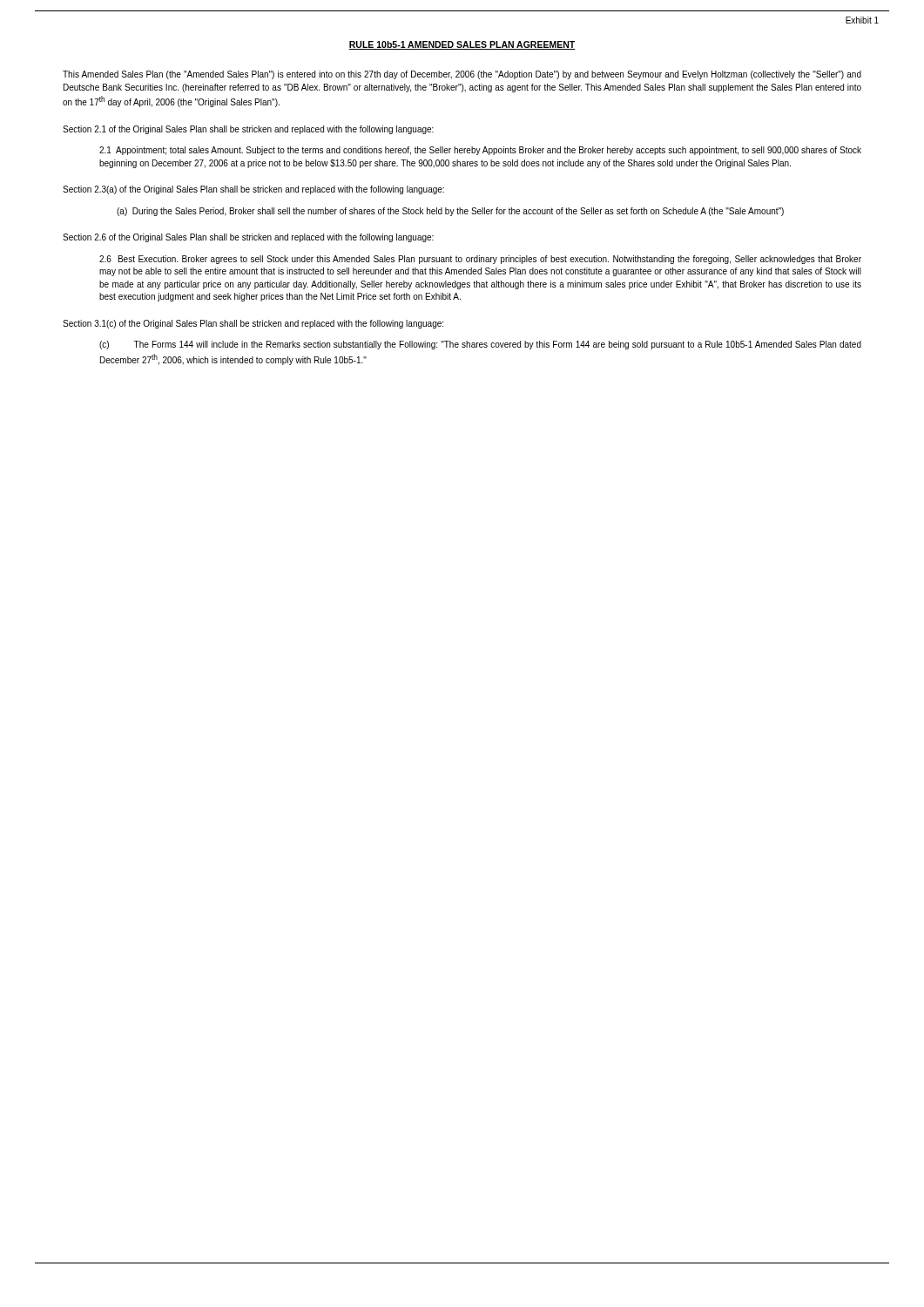Select the text starting "Section 2.6 of the"

248,238
